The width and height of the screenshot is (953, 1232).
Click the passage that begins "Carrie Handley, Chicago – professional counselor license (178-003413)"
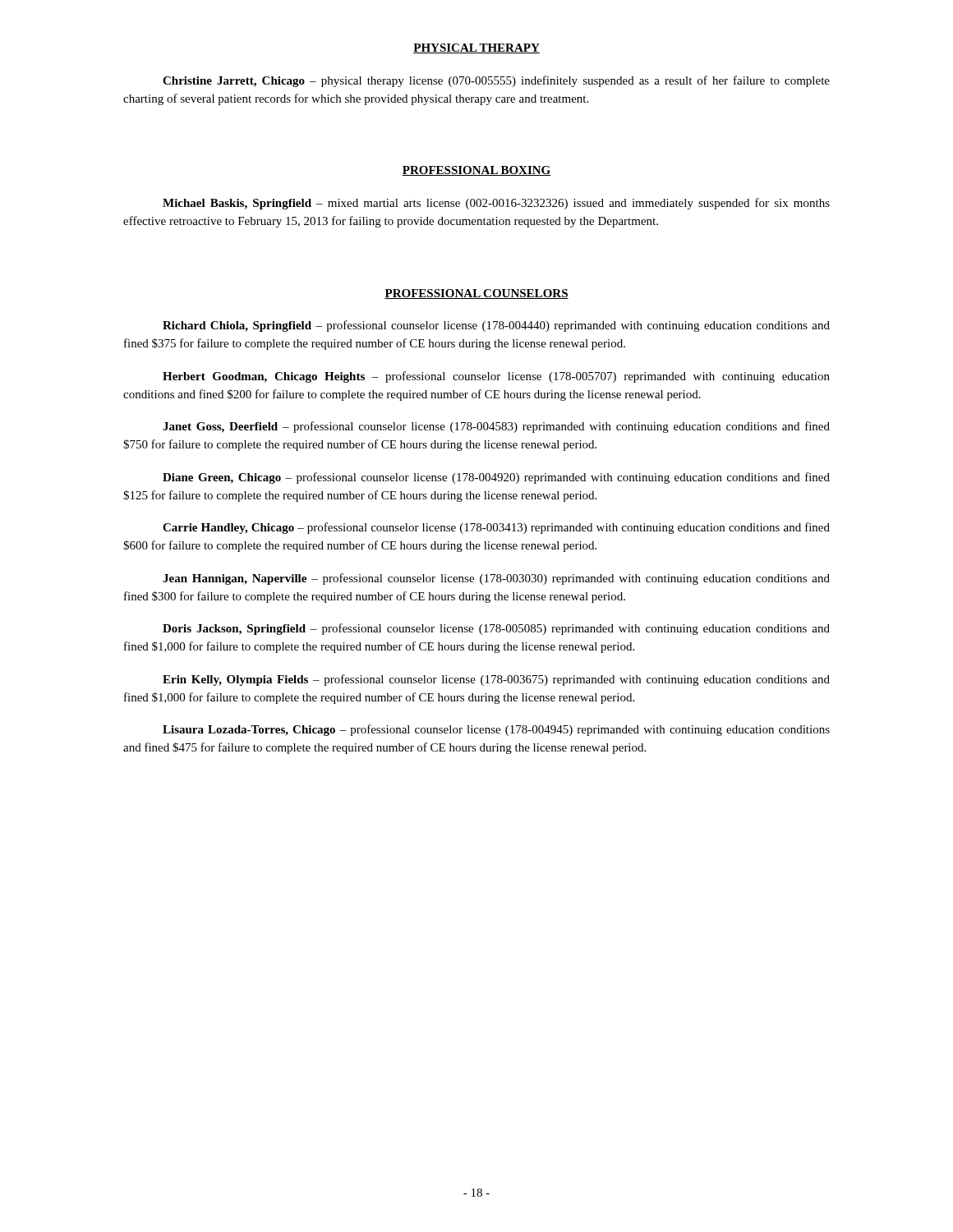[x=476, y=537]
